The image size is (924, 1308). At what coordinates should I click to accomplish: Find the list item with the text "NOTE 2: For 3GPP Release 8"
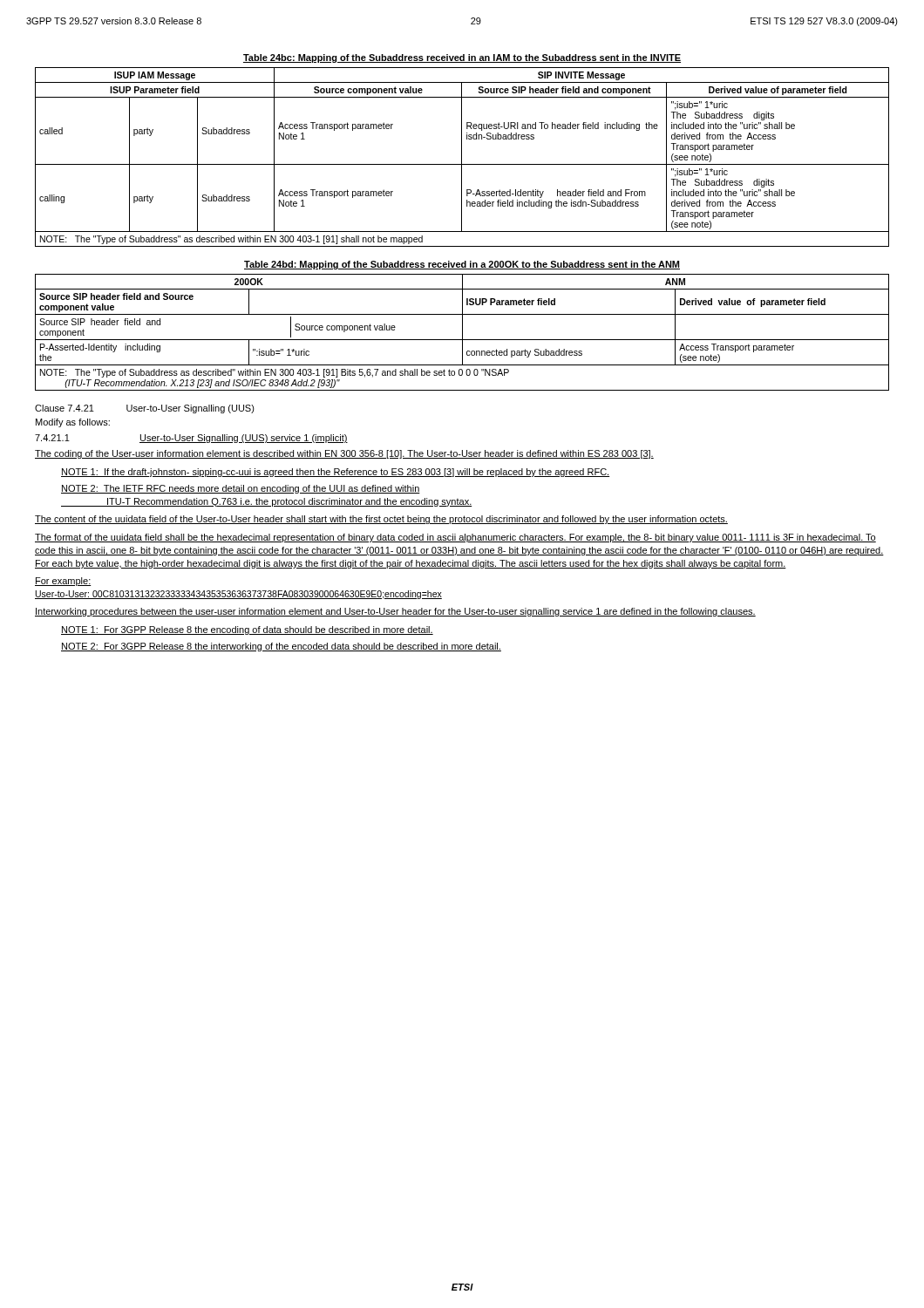coord(281,646)
